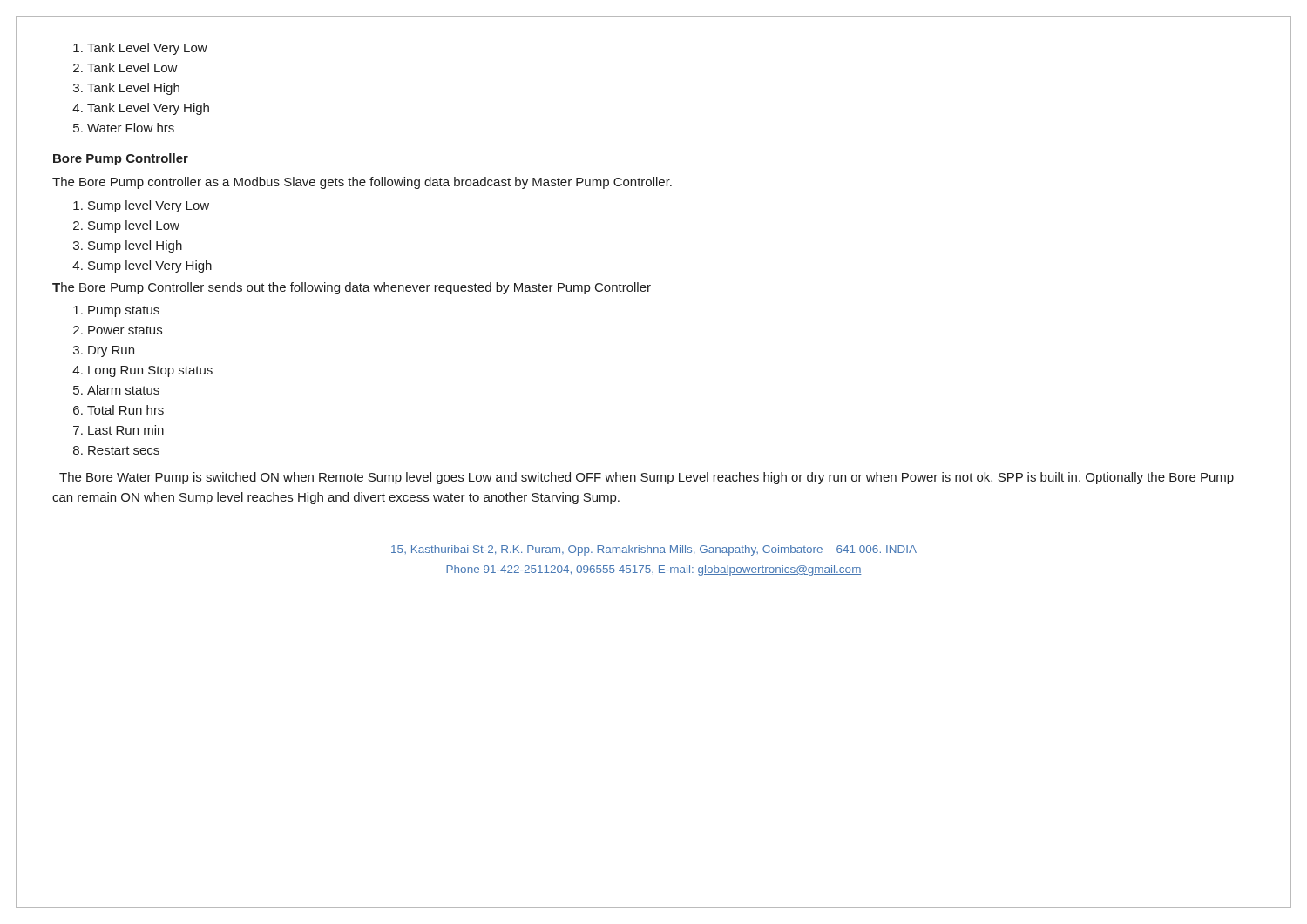This screenshot has width=1307, height=924.
Task: Navigate to the text starting "Bore Pump Controller"
Action: coord(120,158)
